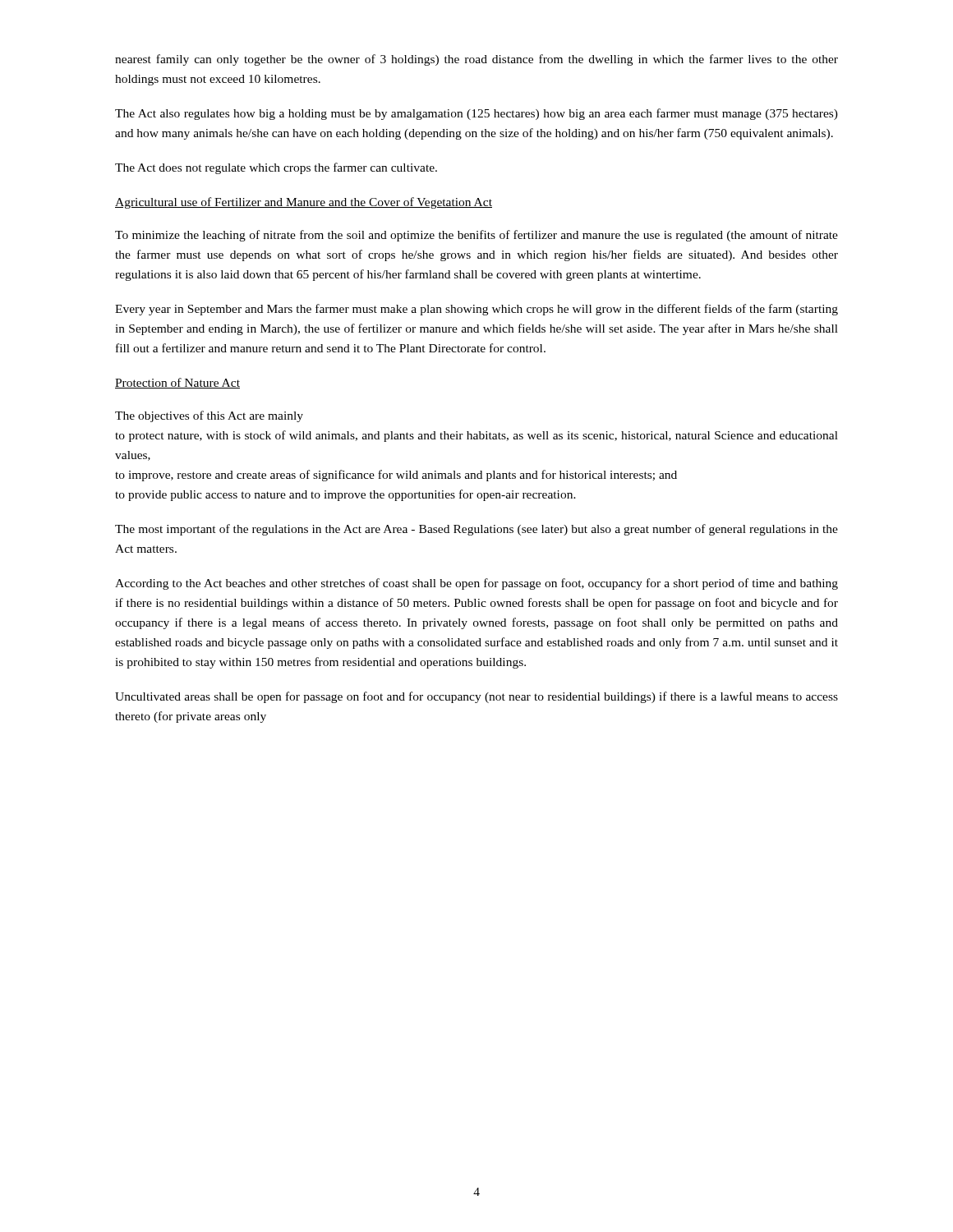Locate the block of text that opens with "The Act does not regulate"
This screenshot has height=1232, width=953.
tap(276, 168)
